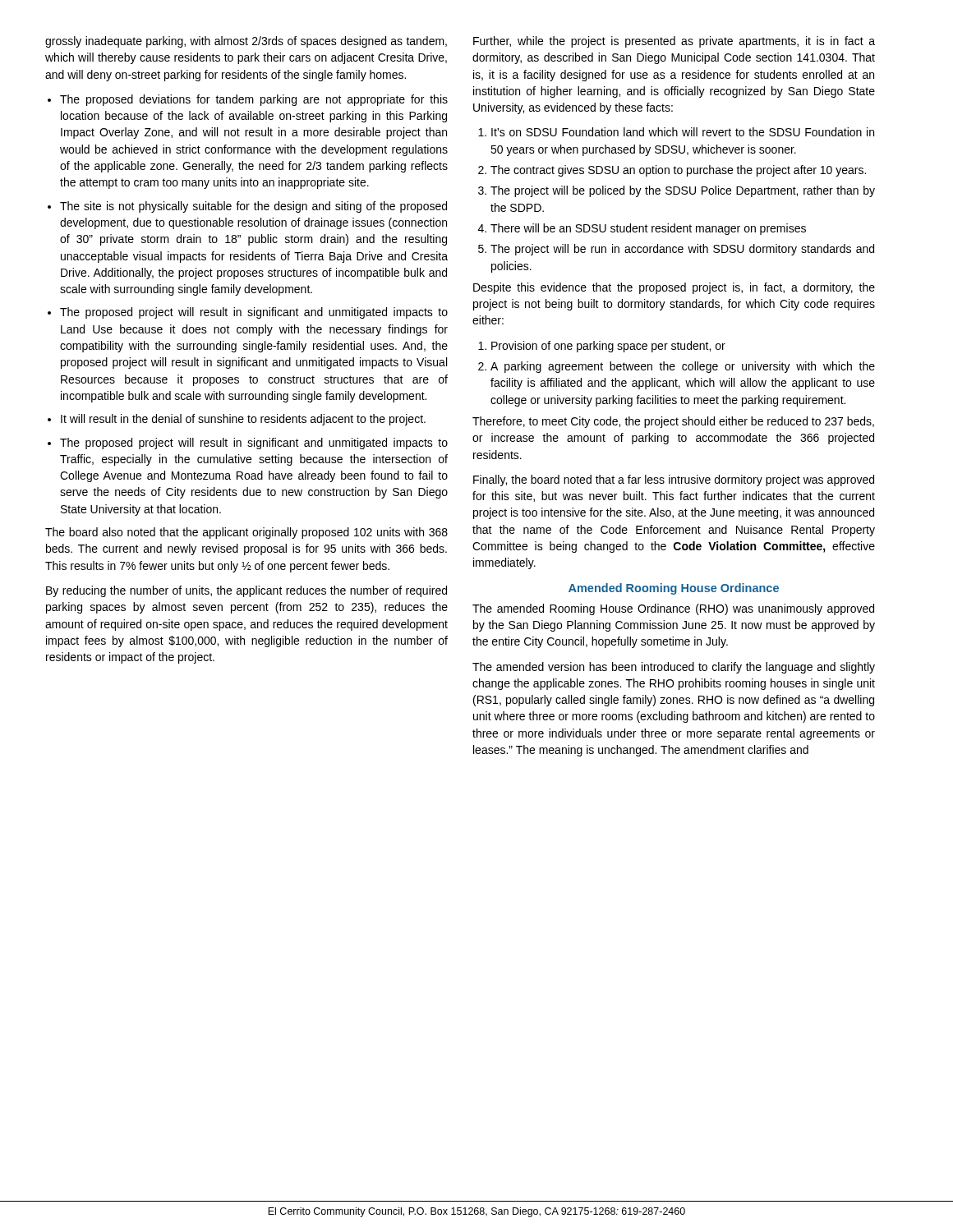Point to the passage starting "The proposed deviations for tandem"
This screenshot has width=953, height=1232.
[x=254, y=141]
